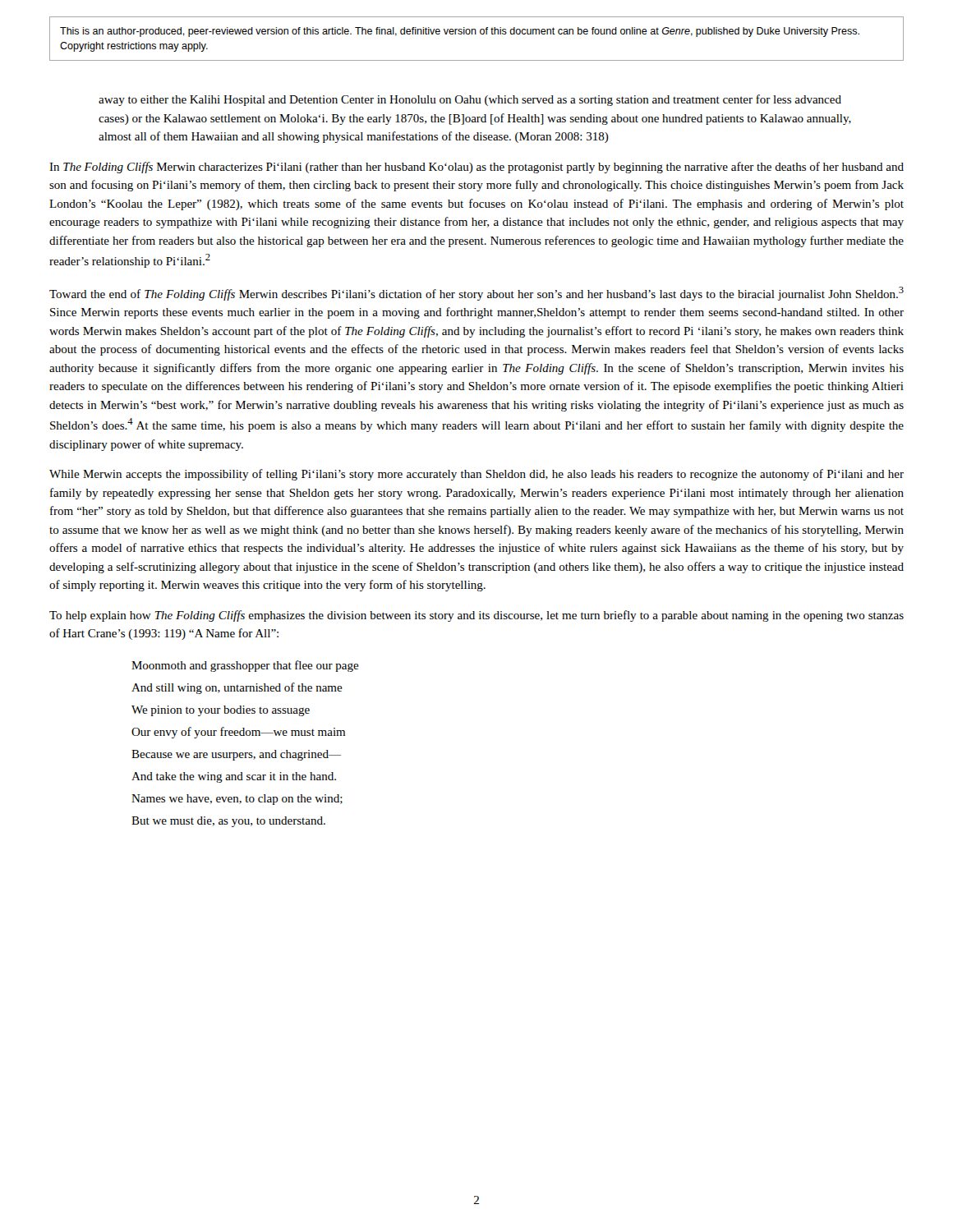Select the text block that reads "In The Folding Cliffs Merwin"
This screenshot has height=1232, width=953.
[x=476, y=214]
